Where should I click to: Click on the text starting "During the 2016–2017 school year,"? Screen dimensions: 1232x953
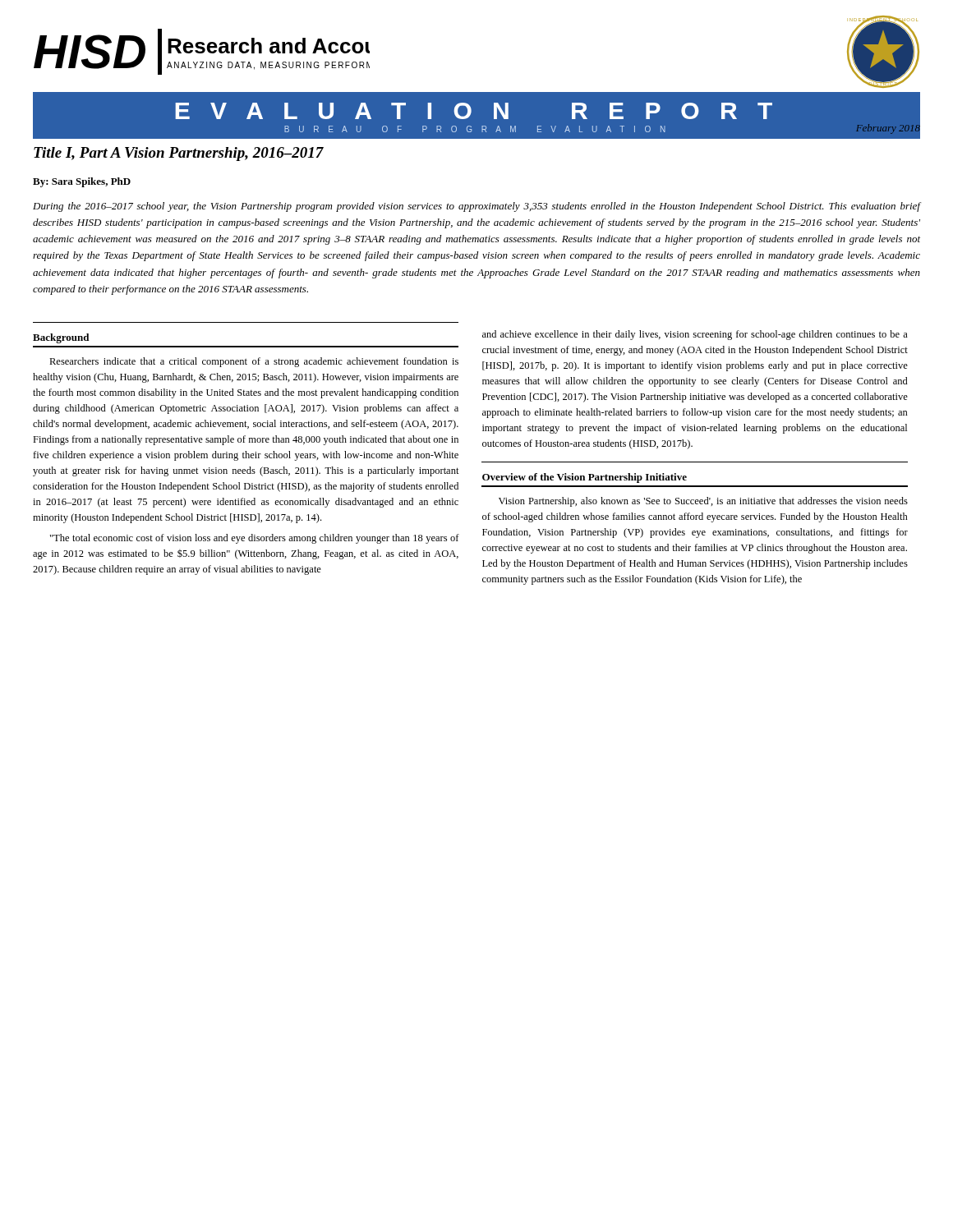coord(476,247)
